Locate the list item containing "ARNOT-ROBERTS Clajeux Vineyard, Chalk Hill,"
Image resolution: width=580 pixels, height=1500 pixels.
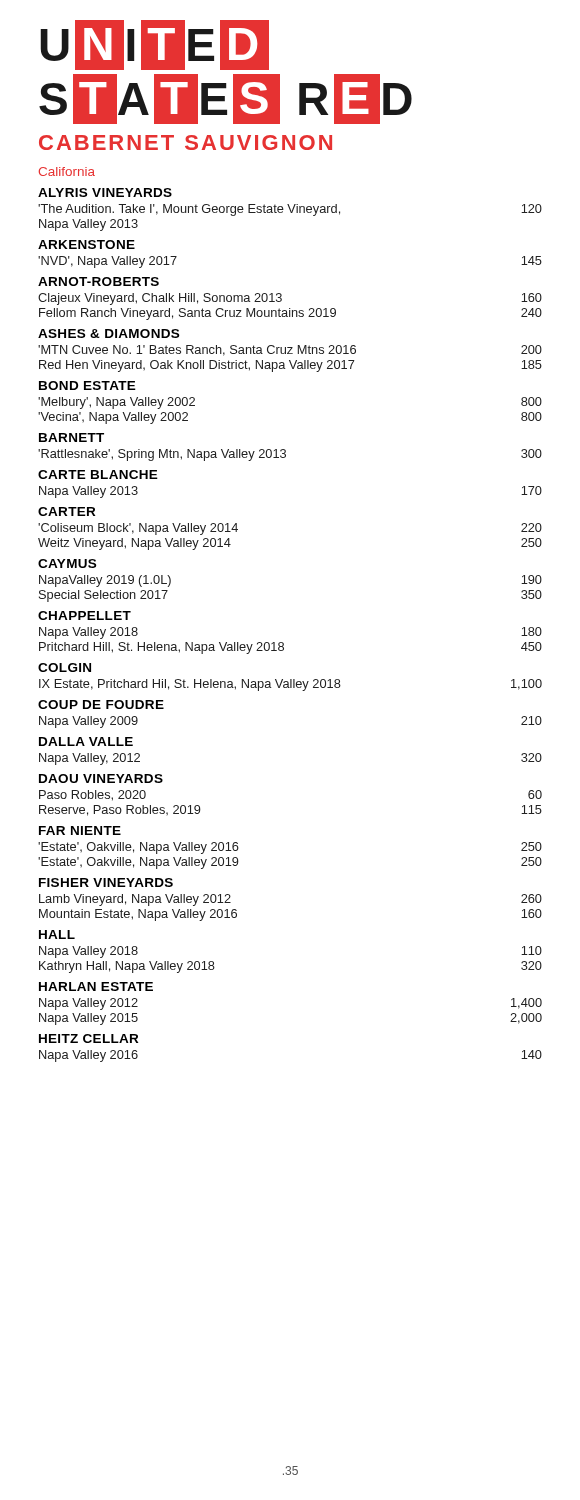click(290, 297)
